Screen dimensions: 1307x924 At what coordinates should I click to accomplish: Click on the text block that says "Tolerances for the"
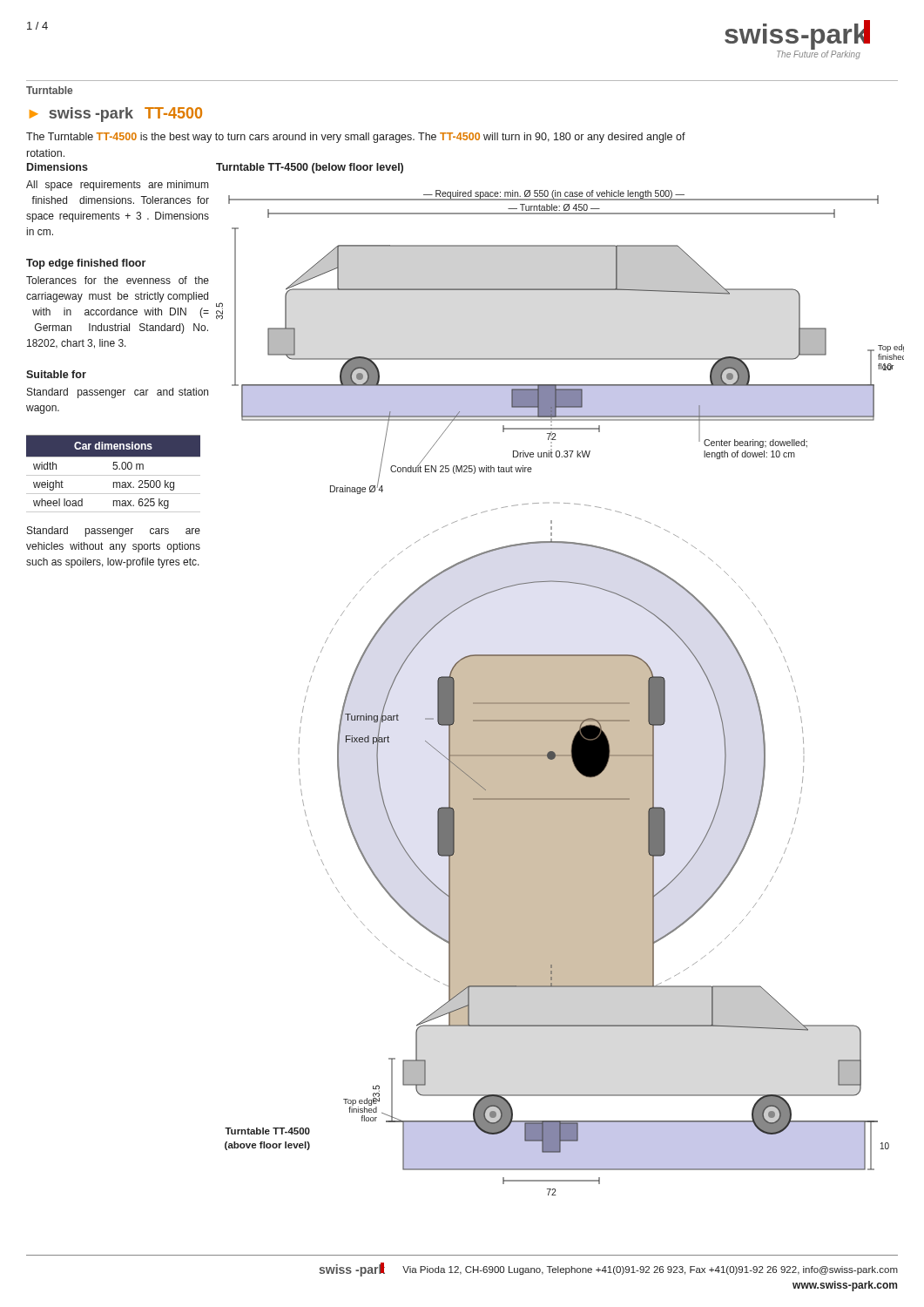point(118,312)
